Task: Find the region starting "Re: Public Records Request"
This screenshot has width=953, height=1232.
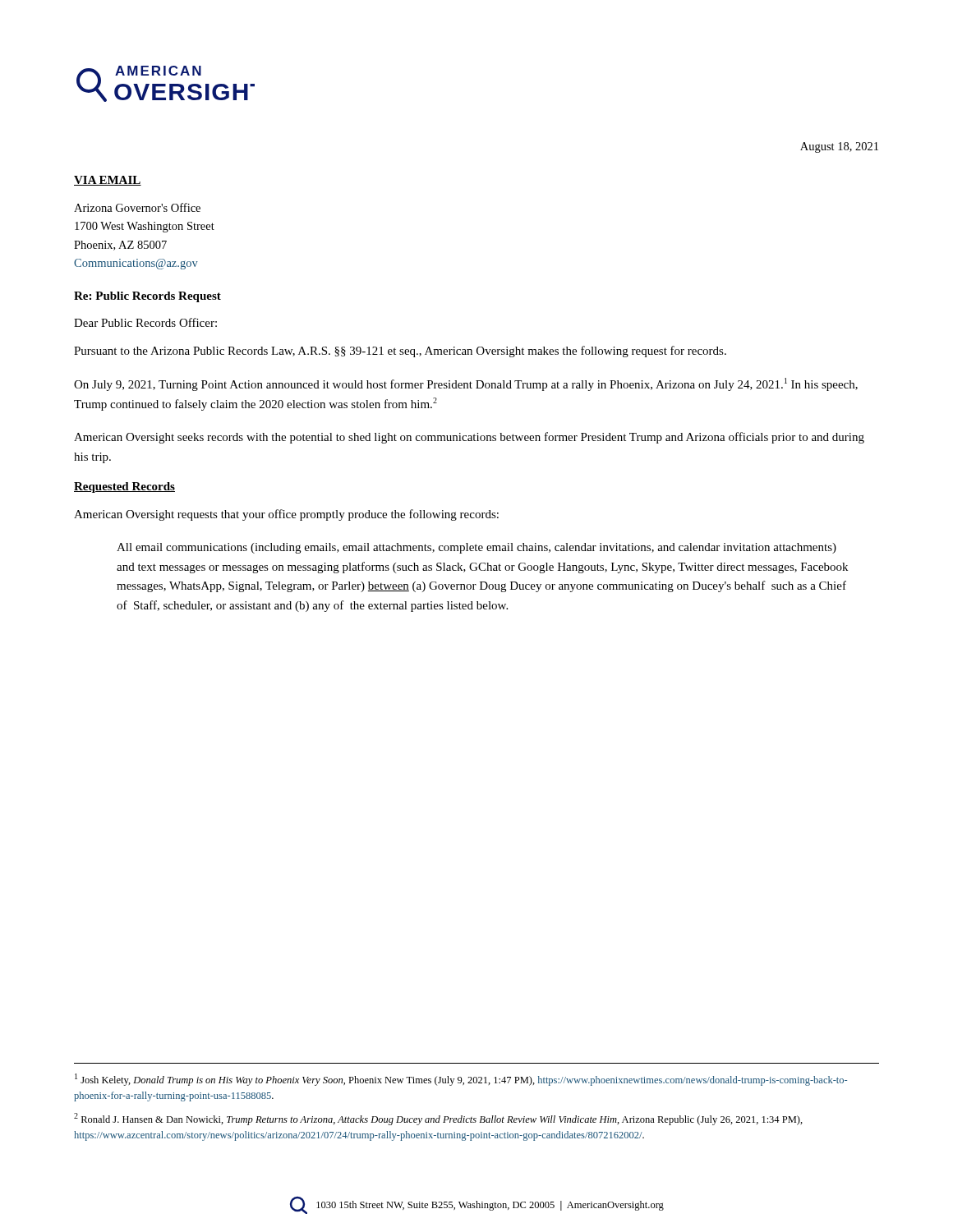Action: [x=147, y=296]
